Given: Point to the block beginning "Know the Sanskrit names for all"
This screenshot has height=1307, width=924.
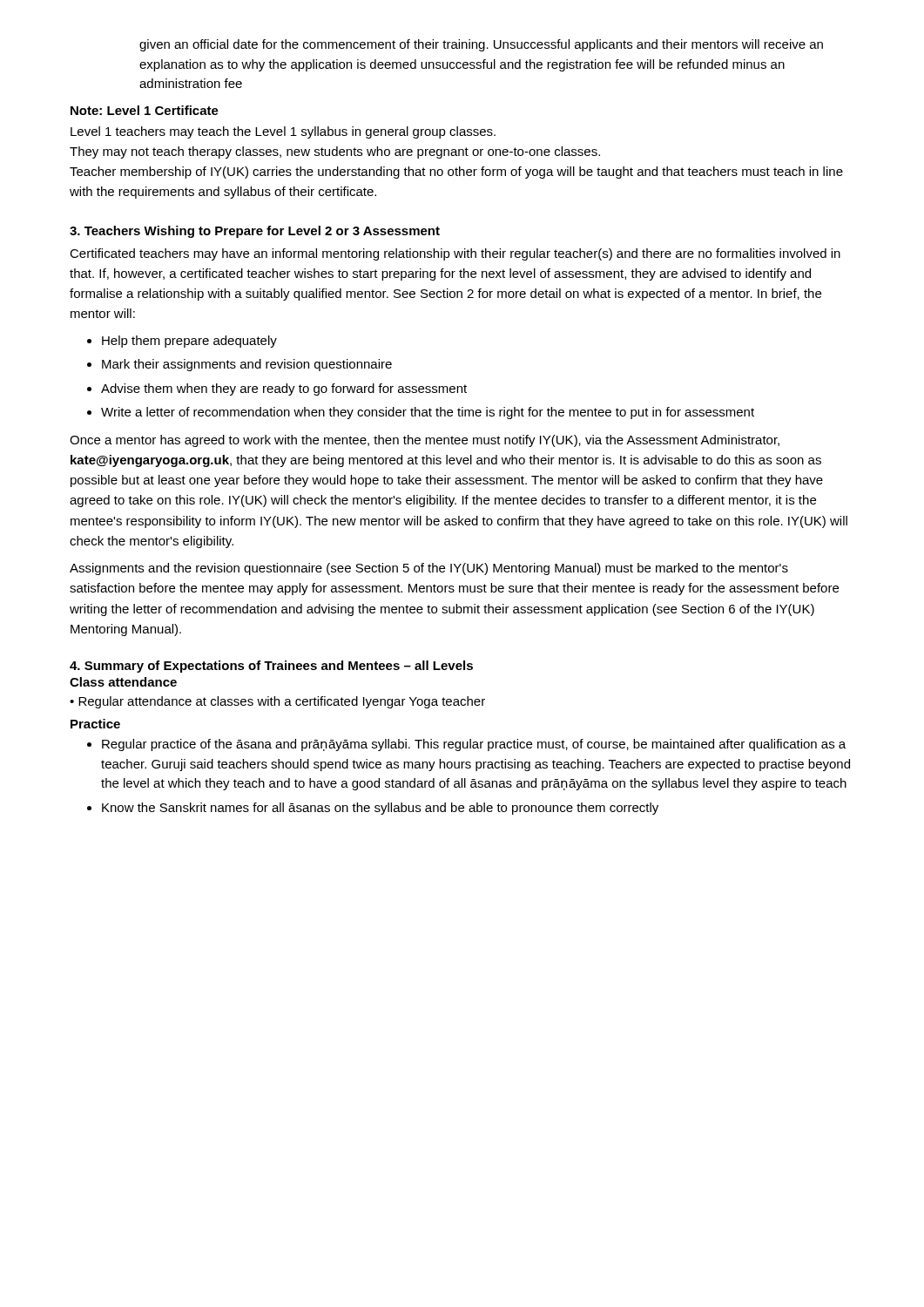Looking at the screenshot, I should (380, 807).
